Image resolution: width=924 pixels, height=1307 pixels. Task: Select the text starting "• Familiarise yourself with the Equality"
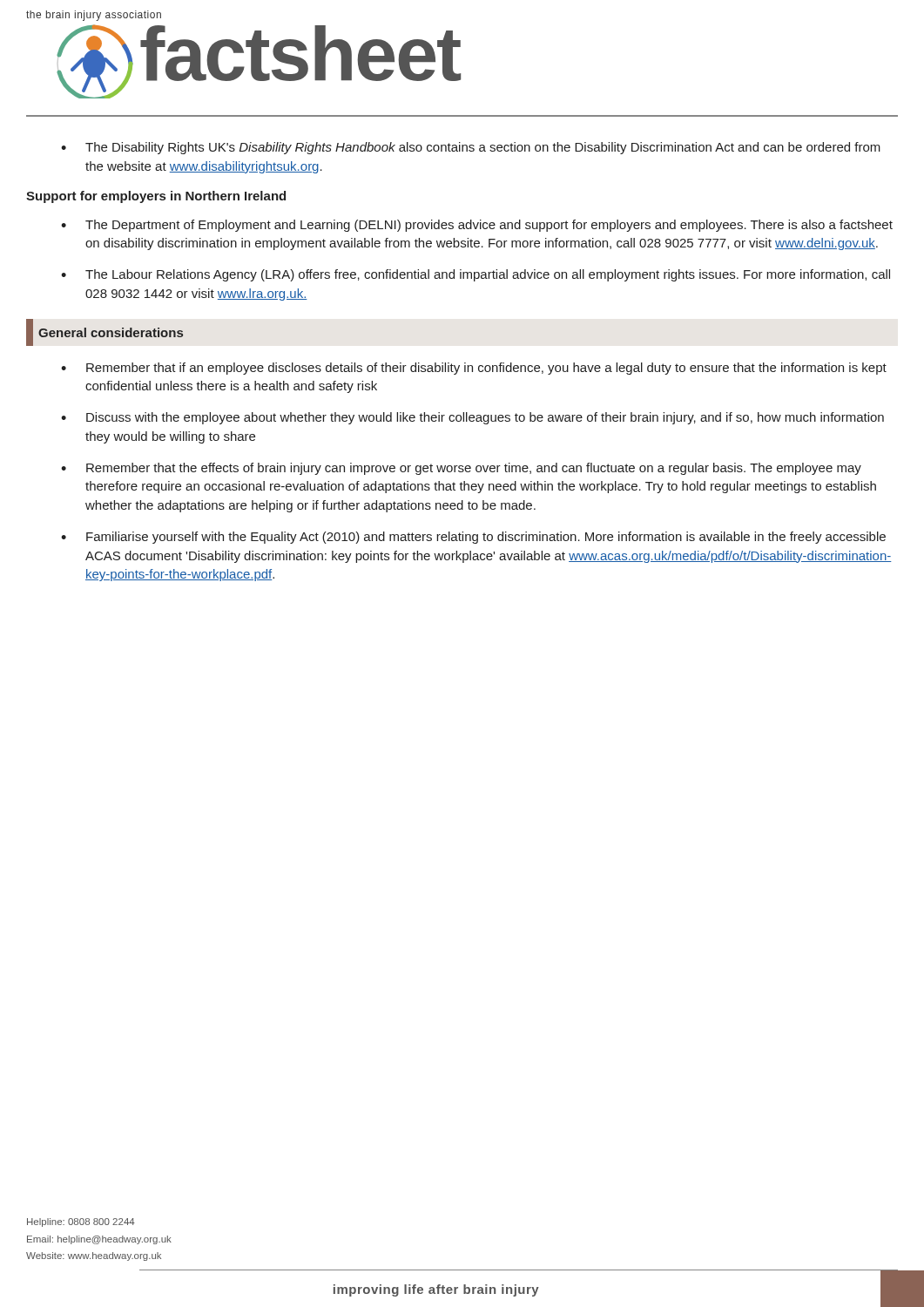pos(479,555)
